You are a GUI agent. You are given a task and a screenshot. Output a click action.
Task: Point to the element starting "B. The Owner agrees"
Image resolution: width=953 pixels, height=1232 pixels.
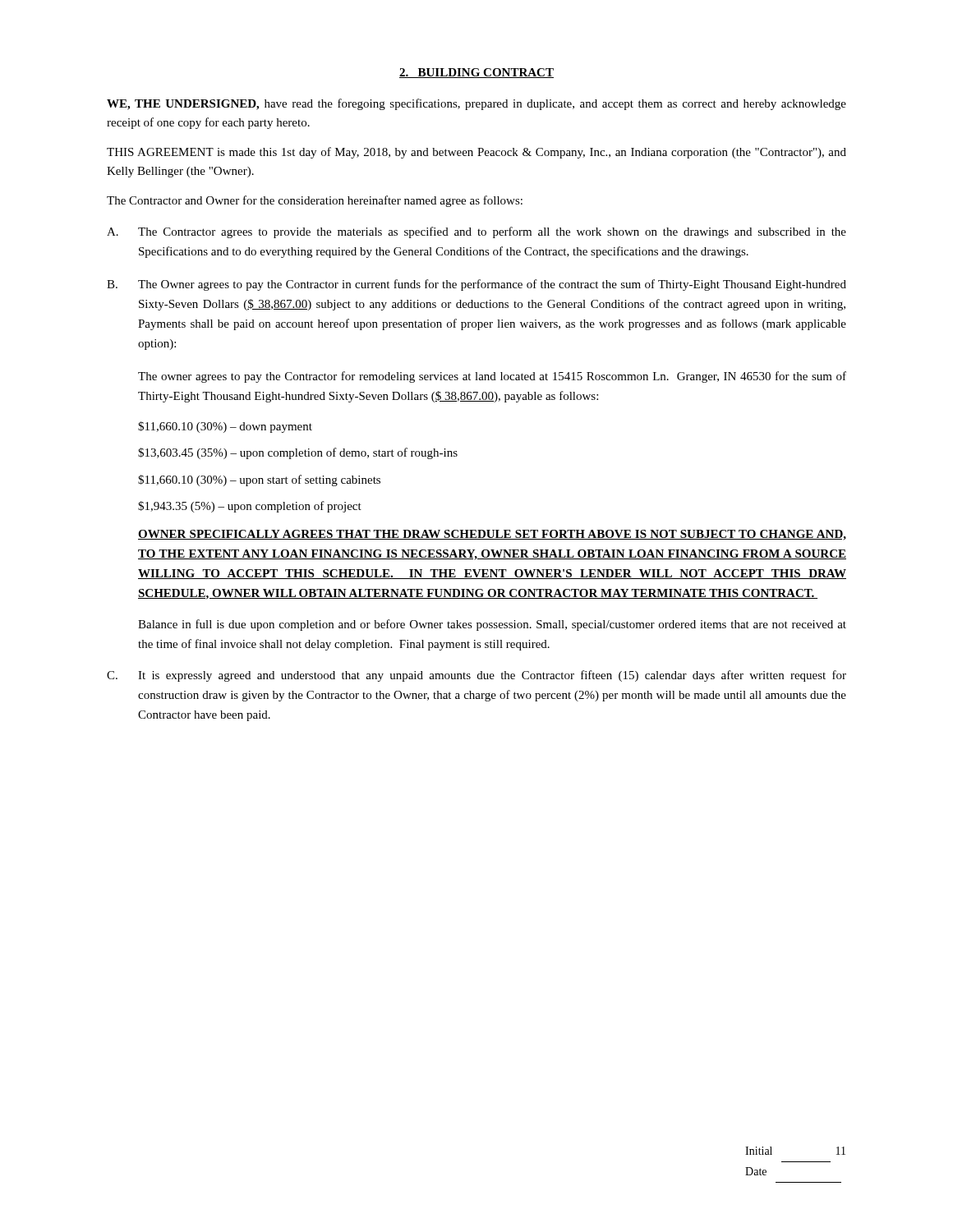coord(476,313)
